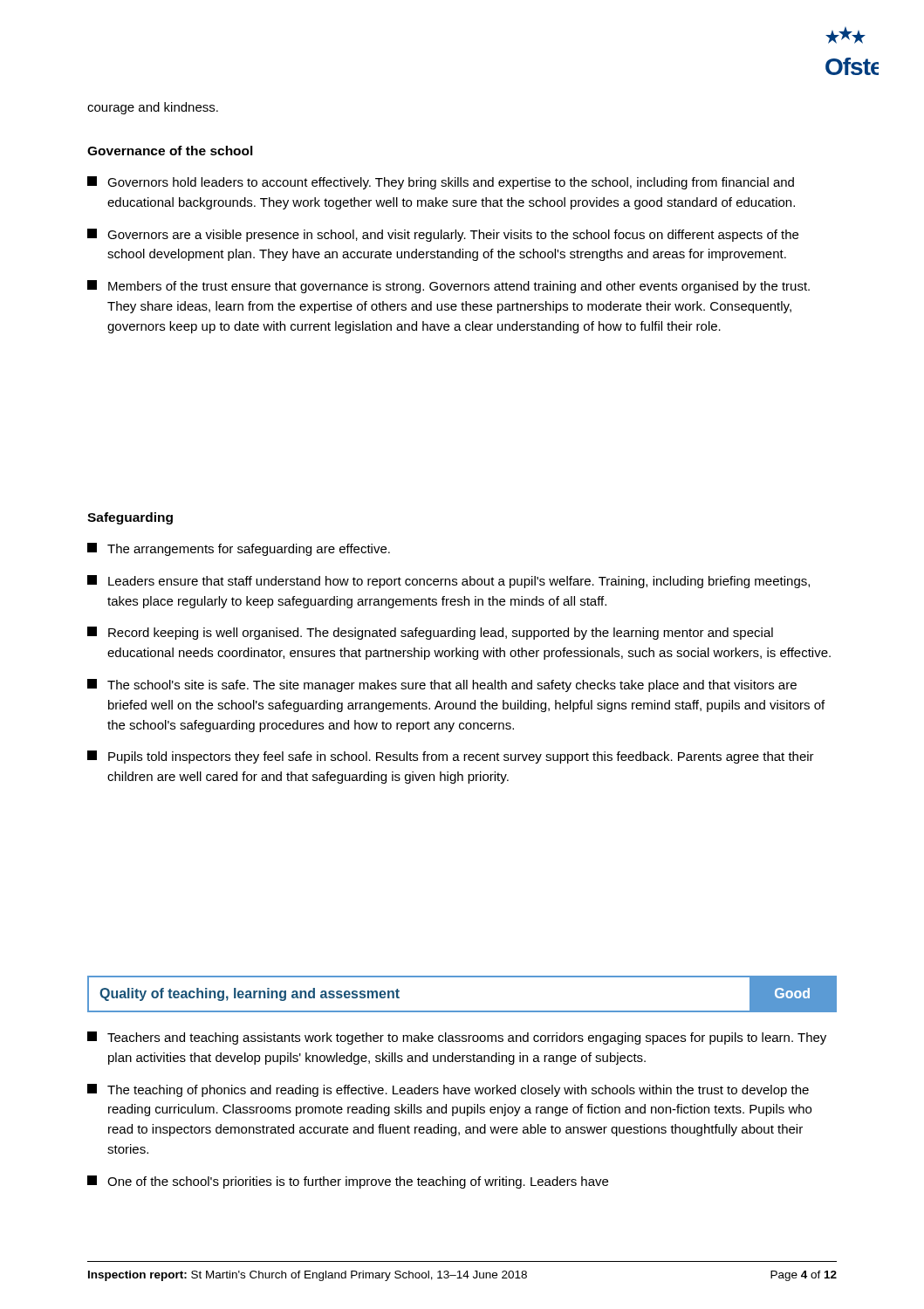The height and width of the screenshot is (1309, 924).
Task: Select the block starting "Governors are a visible presence in"
Action: 462,245
